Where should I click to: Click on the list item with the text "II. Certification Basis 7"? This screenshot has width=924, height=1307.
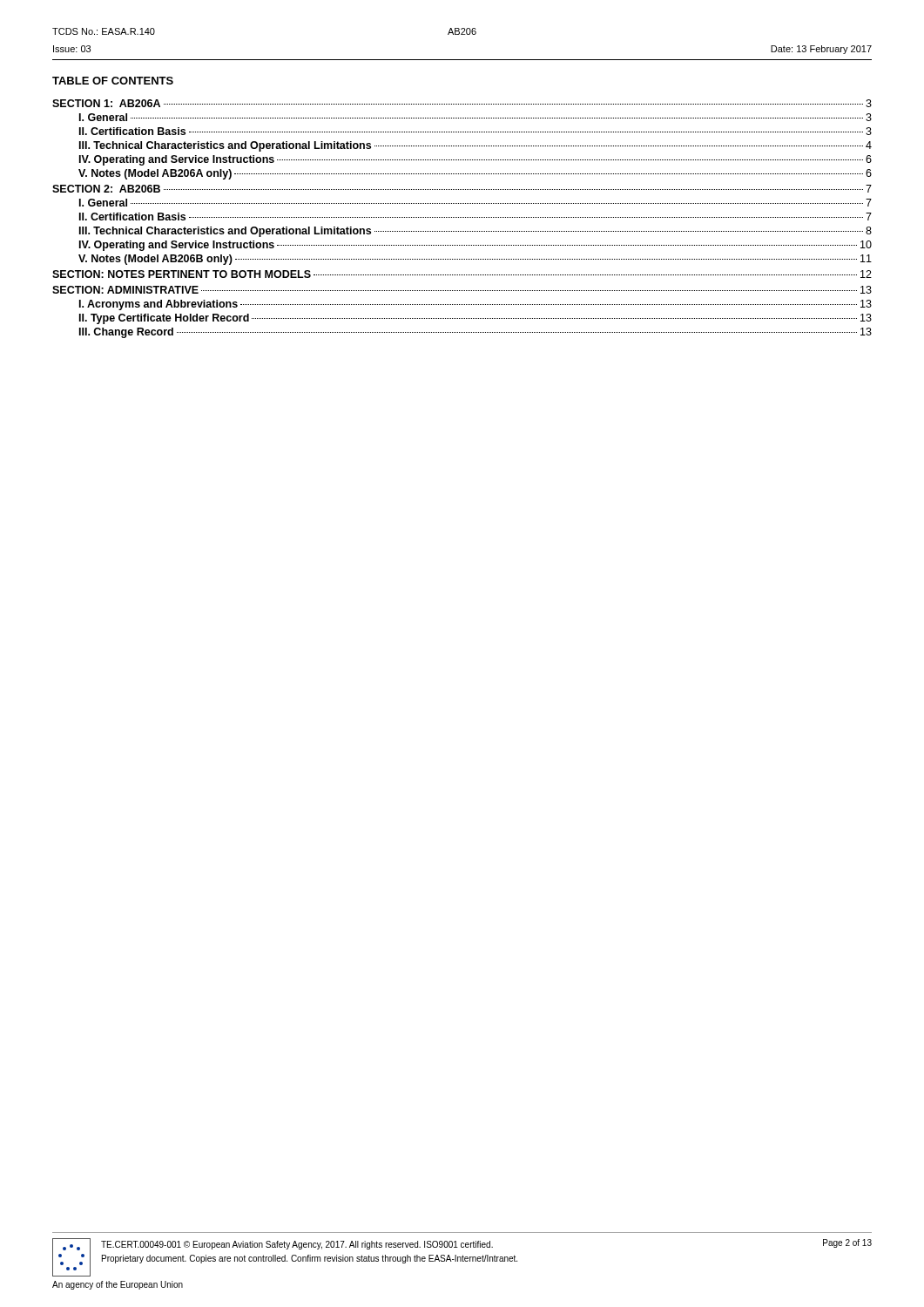point(475,217)
